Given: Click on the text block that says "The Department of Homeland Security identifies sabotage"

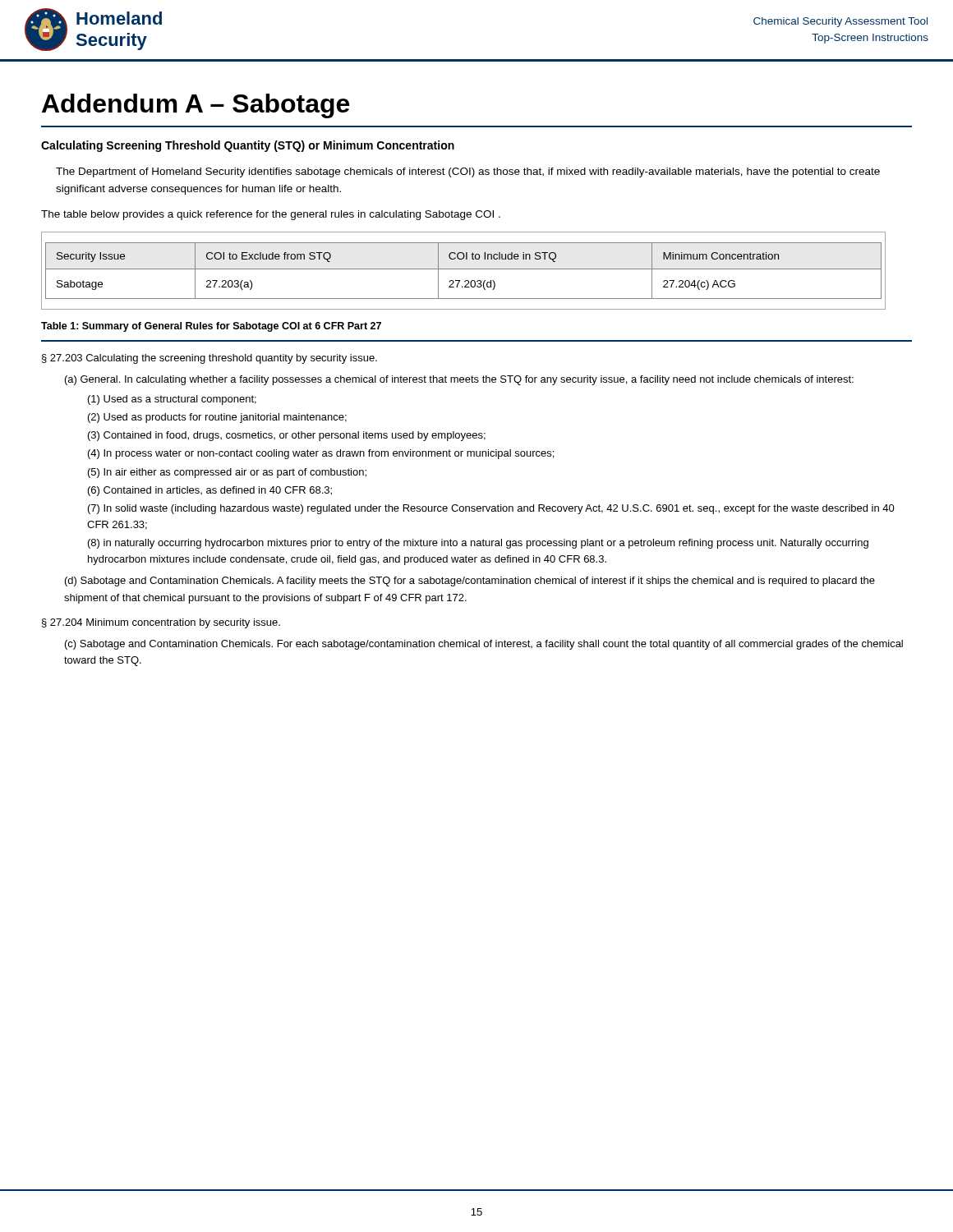Looking at the screenshot, I should click(468, 180).
